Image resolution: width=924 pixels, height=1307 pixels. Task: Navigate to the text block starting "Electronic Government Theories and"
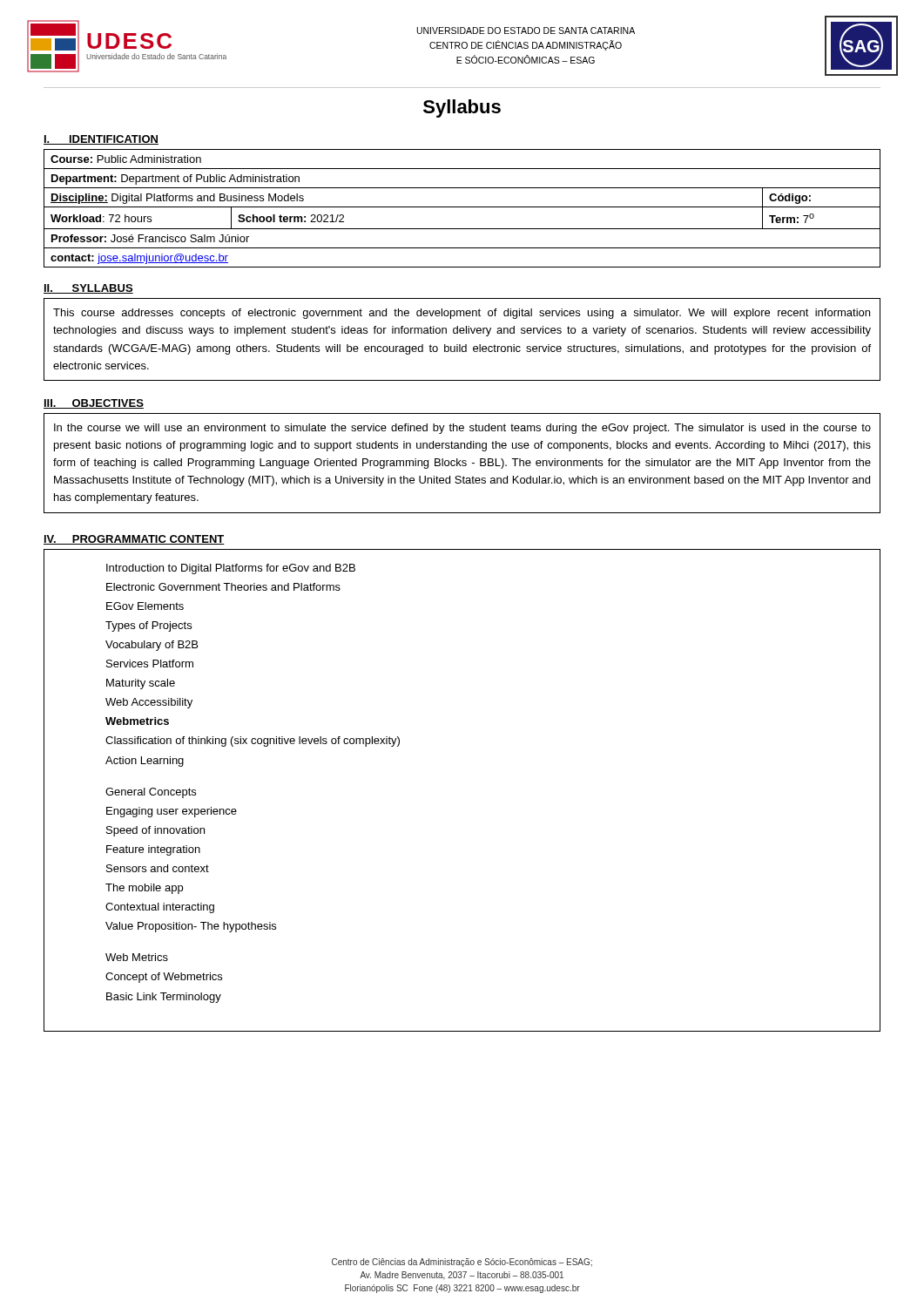coord(223,587)
